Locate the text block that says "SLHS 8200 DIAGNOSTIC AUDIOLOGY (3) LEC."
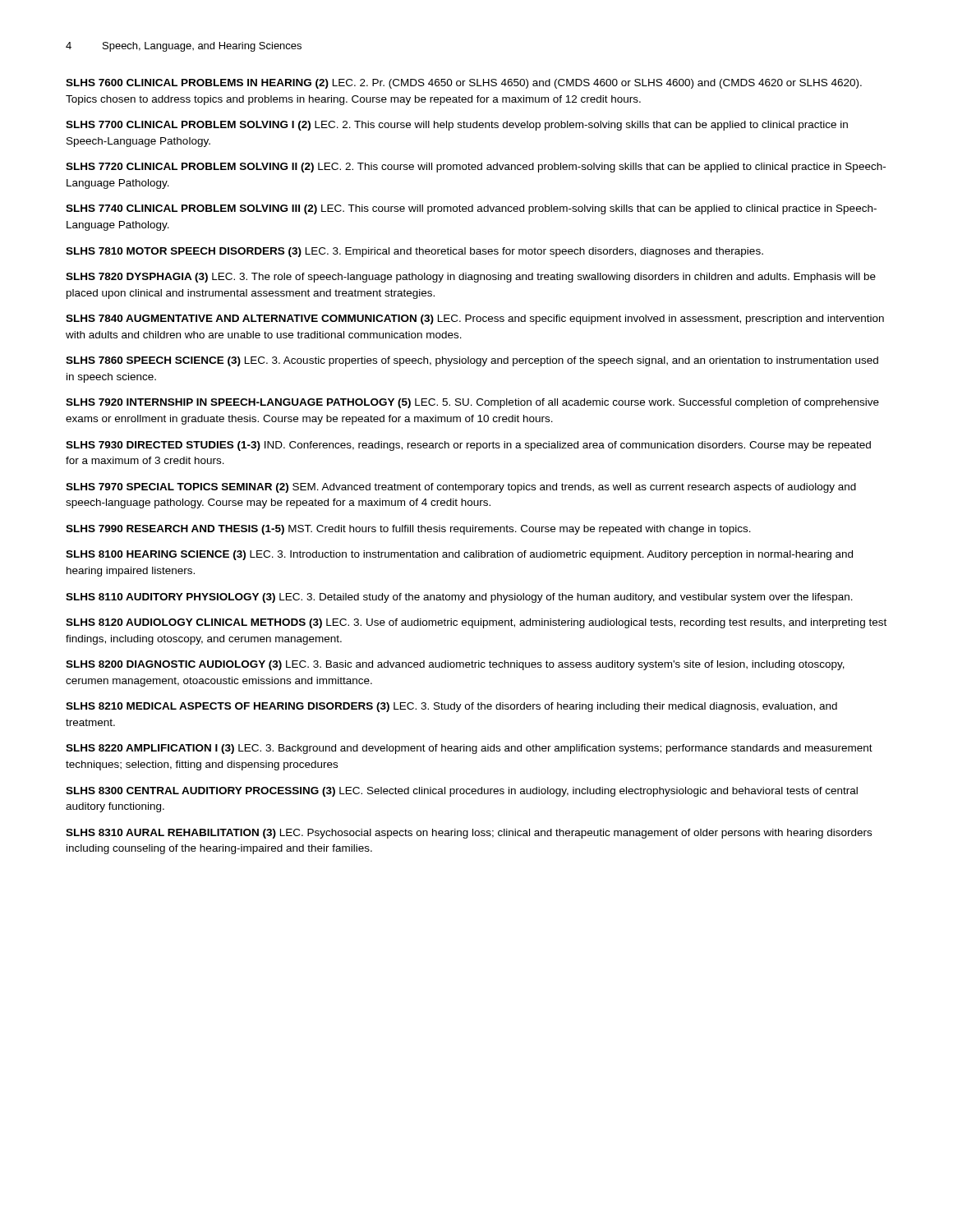This screenshot has height=1232, width=953. pos(455,672)
